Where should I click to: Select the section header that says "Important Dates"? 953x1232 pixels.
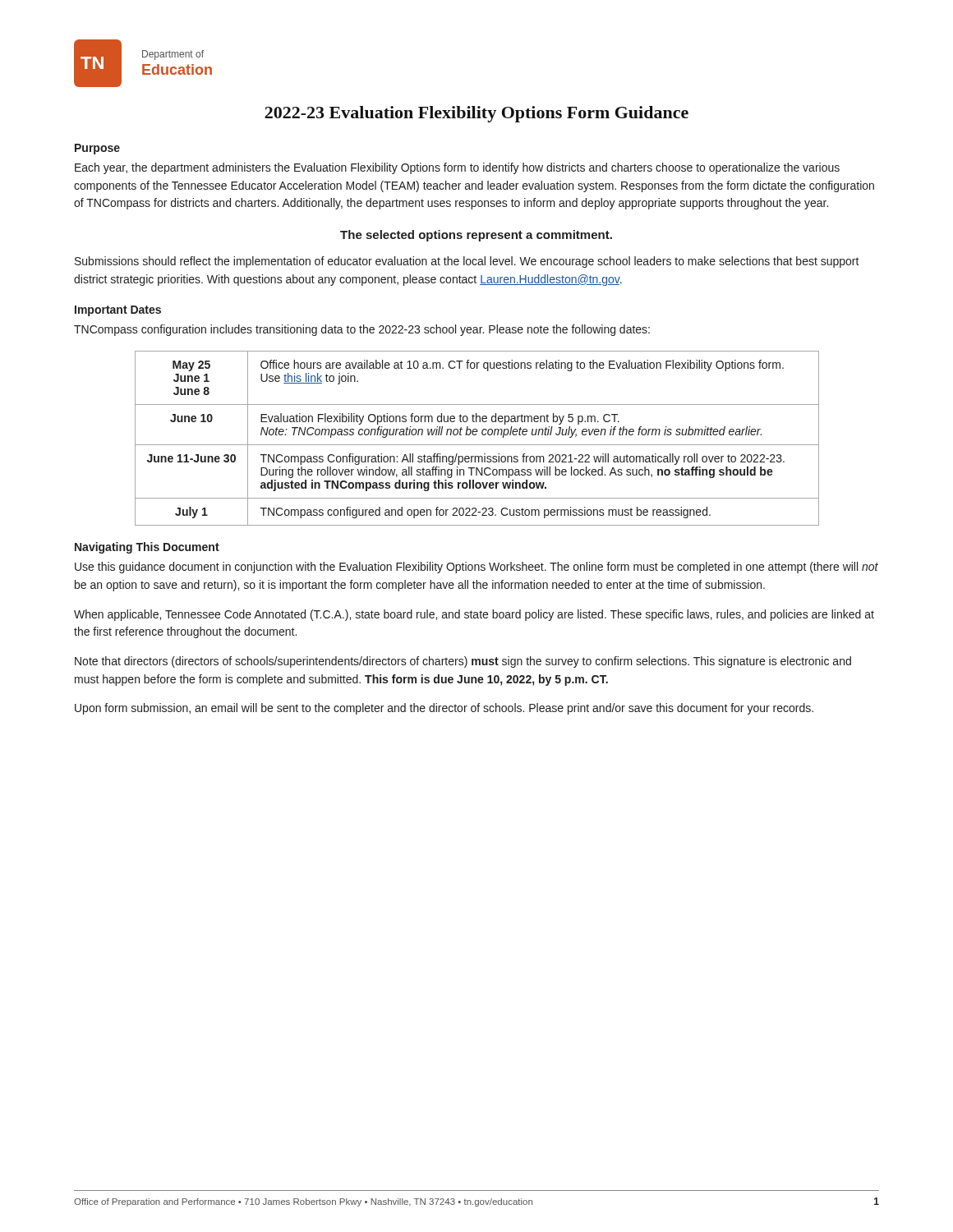tap(118, 310)
